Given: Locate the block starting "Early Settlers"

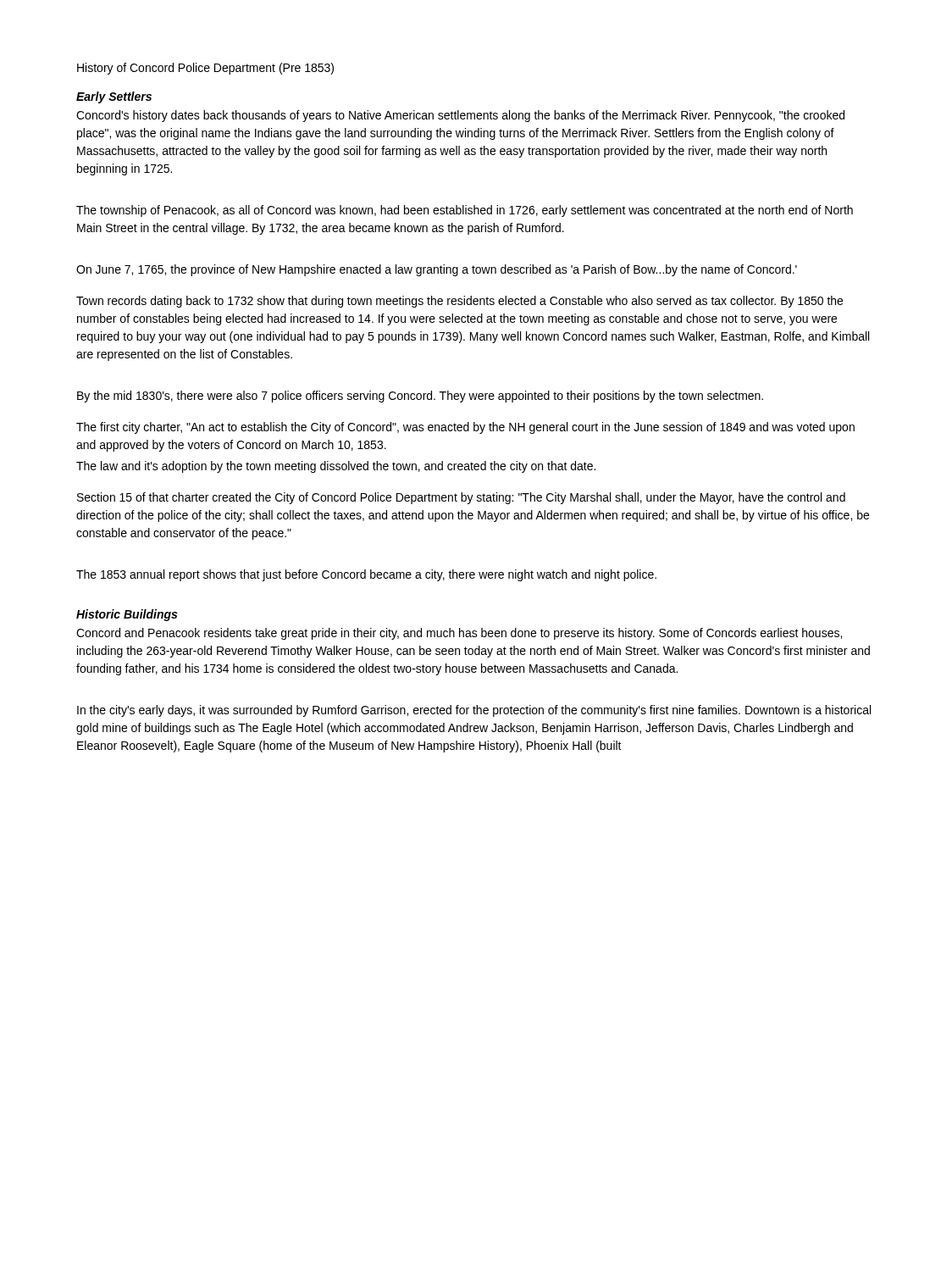Looking at the screenshot, I should 114,97.
